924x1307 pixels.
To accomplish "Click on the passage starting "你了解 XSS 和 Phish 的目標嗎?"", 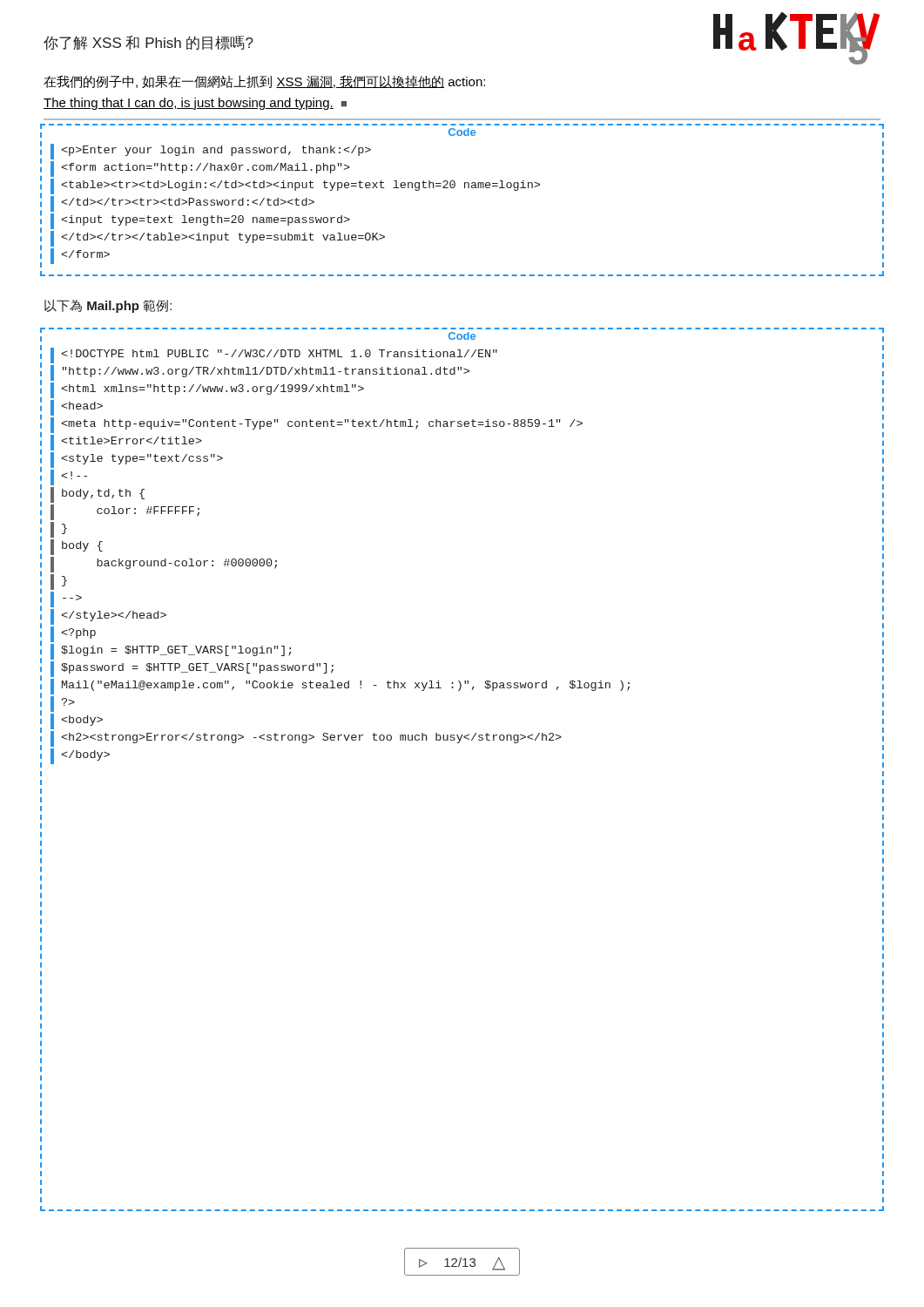I will pos(148,43).
